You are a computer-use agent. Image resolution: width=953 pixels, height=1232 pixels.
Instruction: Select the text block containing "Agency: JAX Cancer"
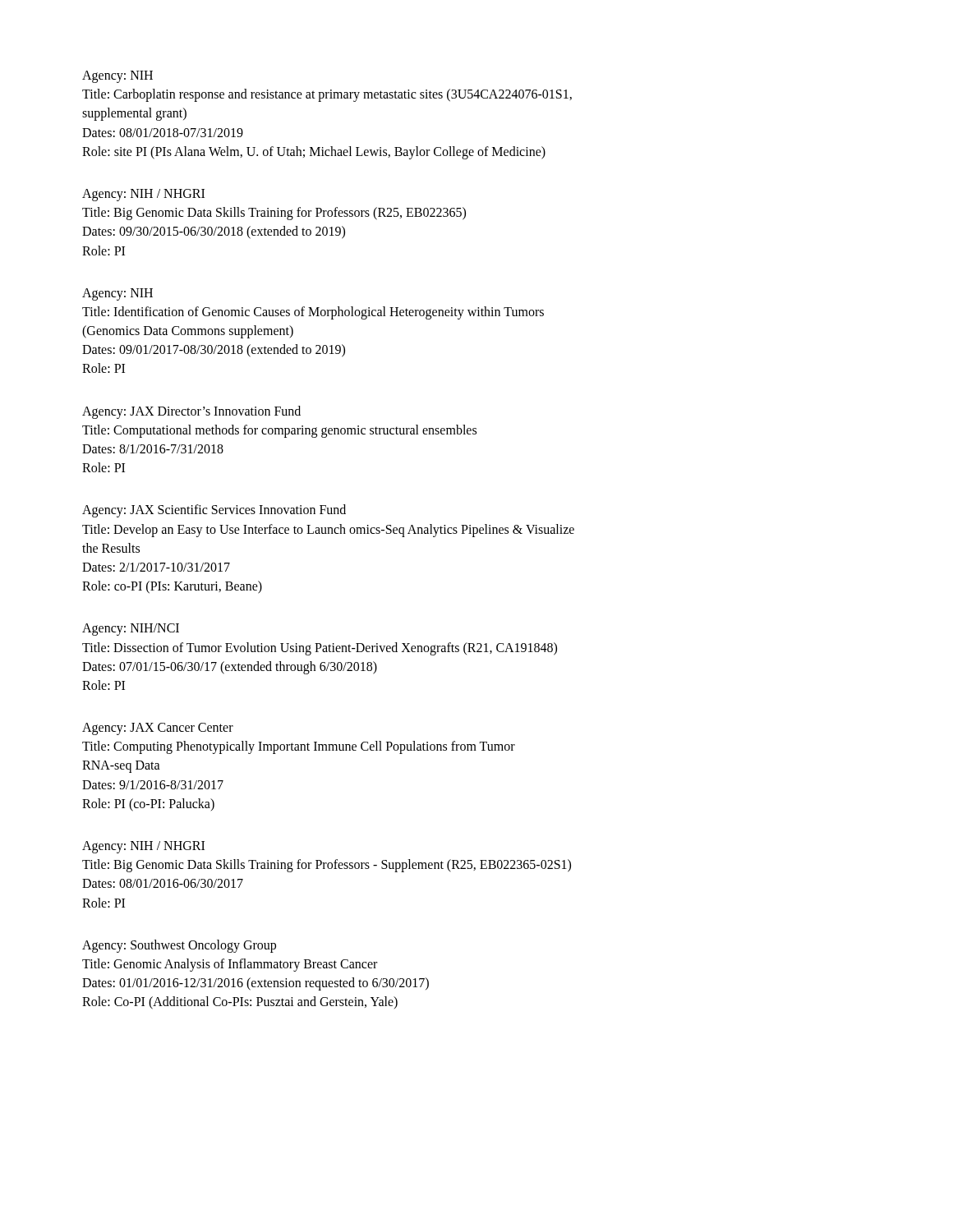tap(158, 729)
